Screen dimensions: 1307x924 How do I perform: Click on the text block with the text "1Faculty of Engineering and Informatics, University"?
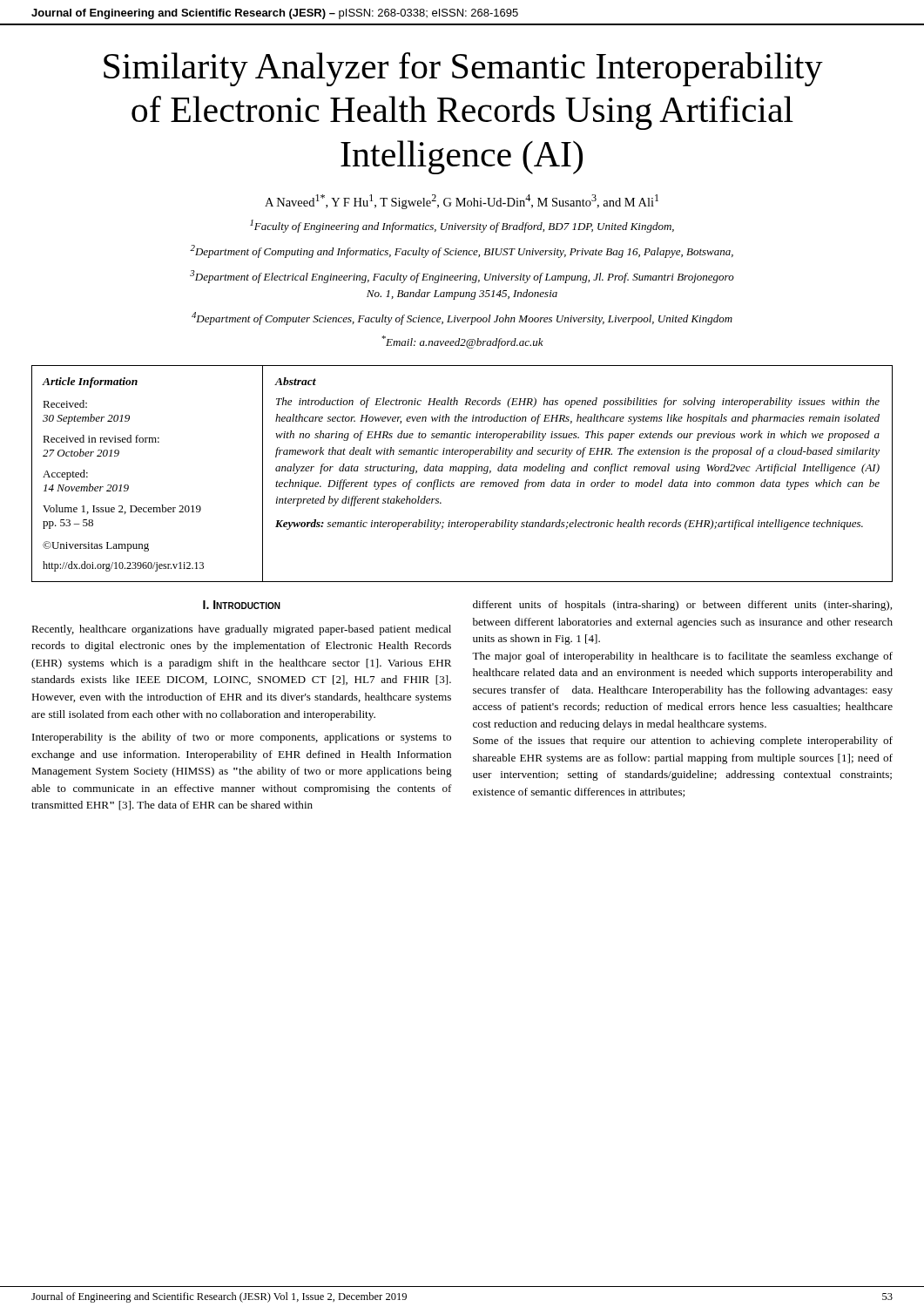[462, 225]
